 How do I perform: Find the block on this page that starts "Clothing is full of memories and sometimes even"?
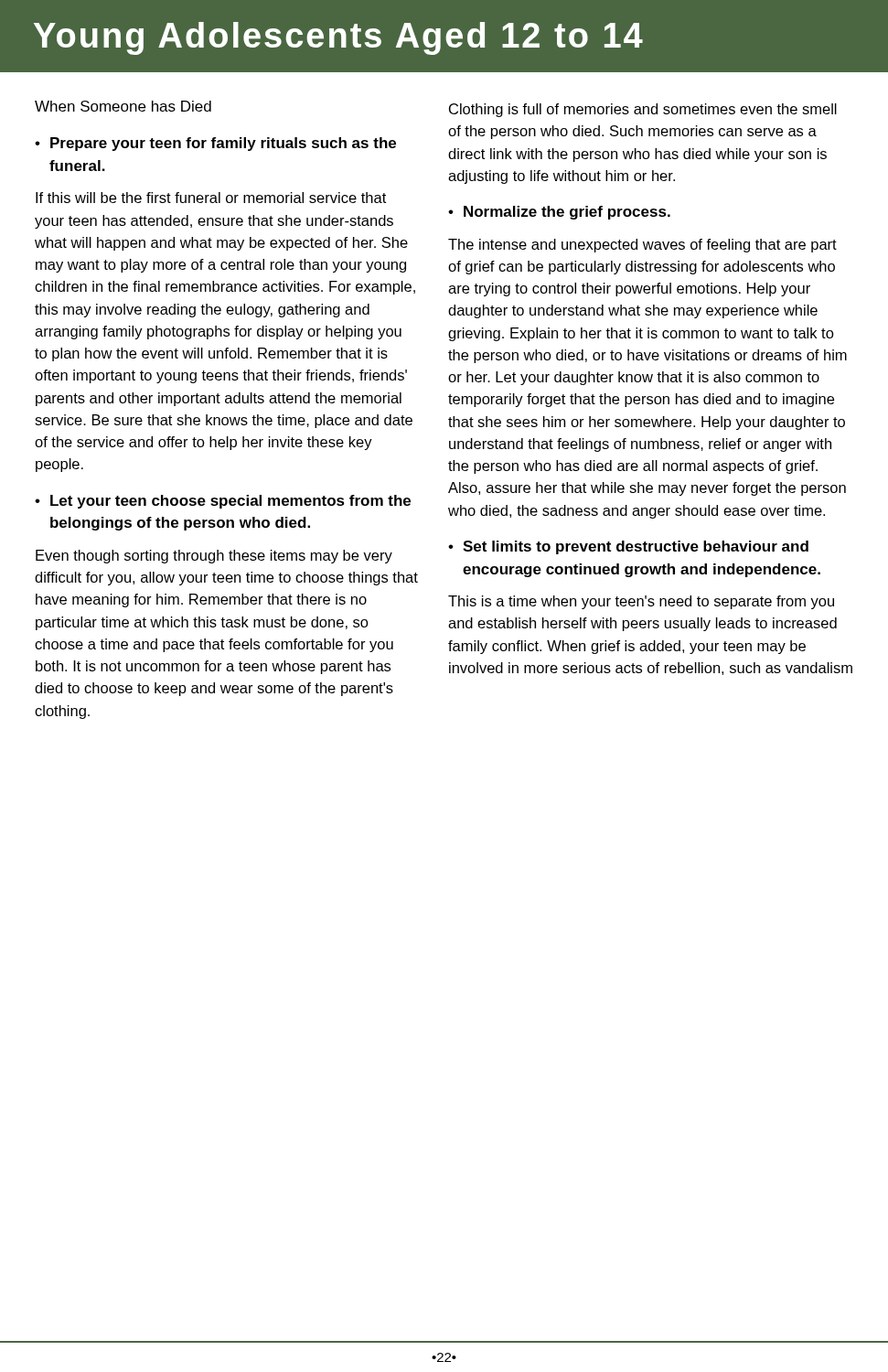643,142
